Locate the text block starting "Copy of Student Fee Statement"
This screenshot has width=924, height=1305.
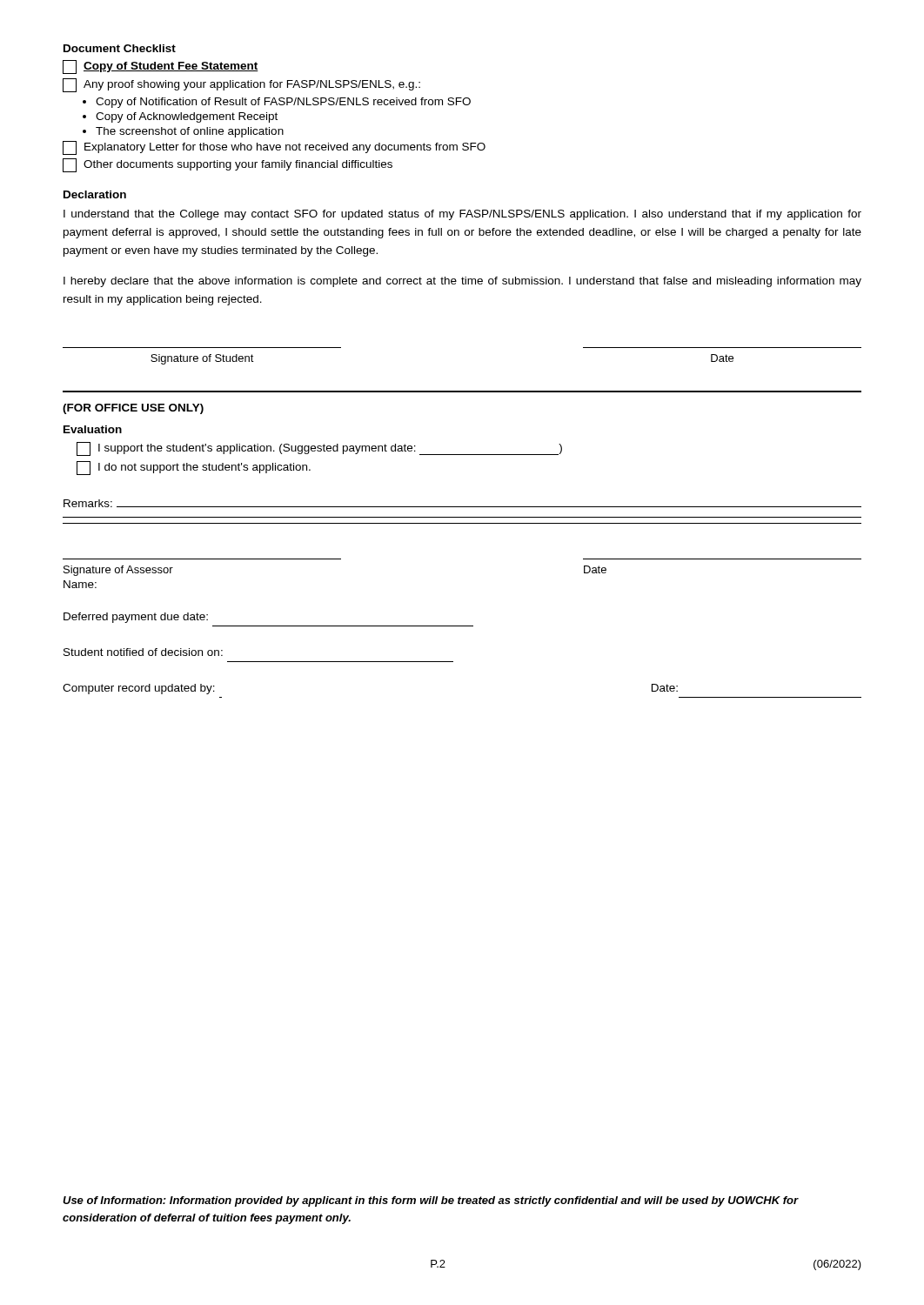(160, 67)
